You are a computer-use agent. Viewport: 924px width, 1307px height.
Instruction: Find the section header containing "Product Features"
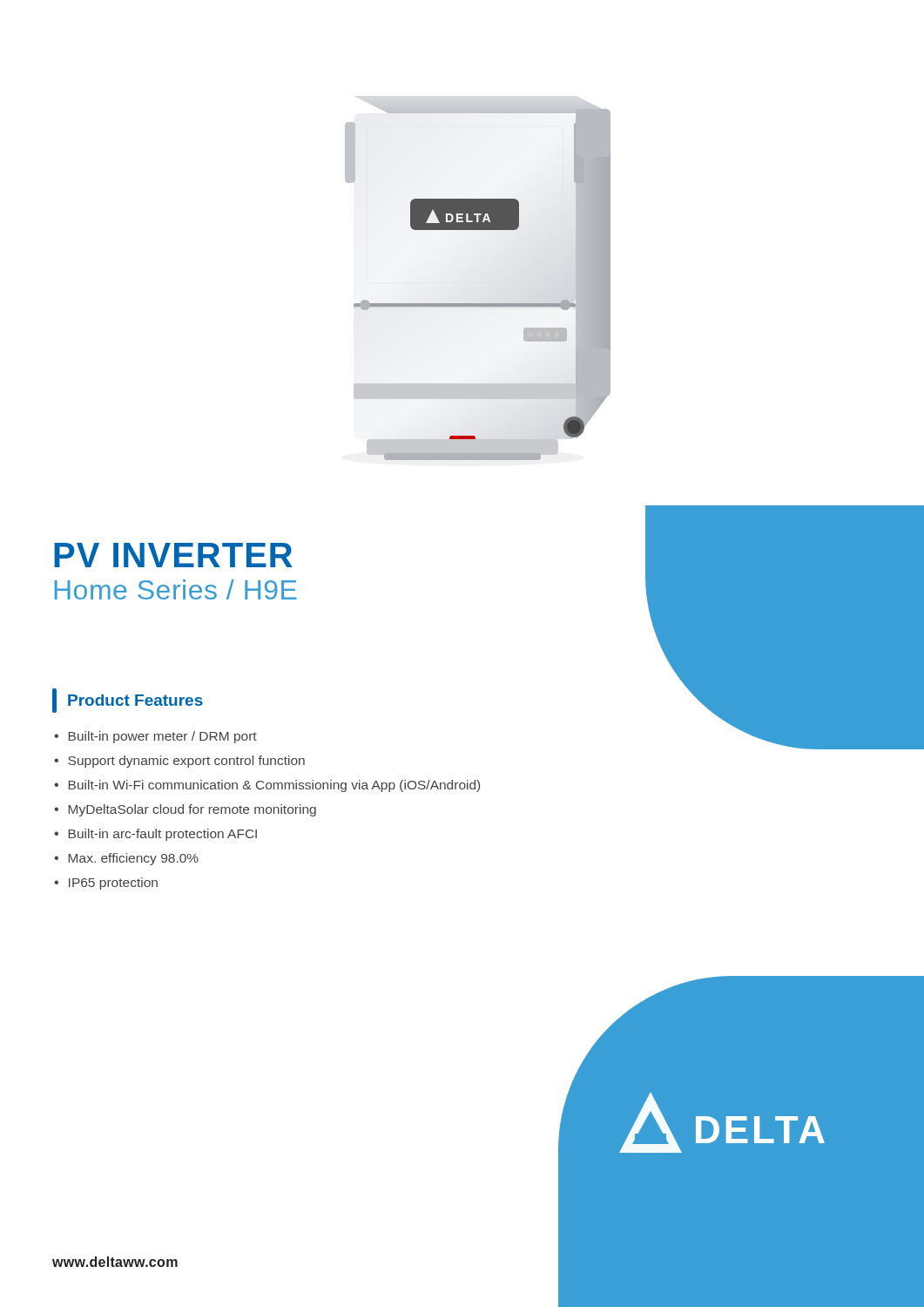[128, 701]
